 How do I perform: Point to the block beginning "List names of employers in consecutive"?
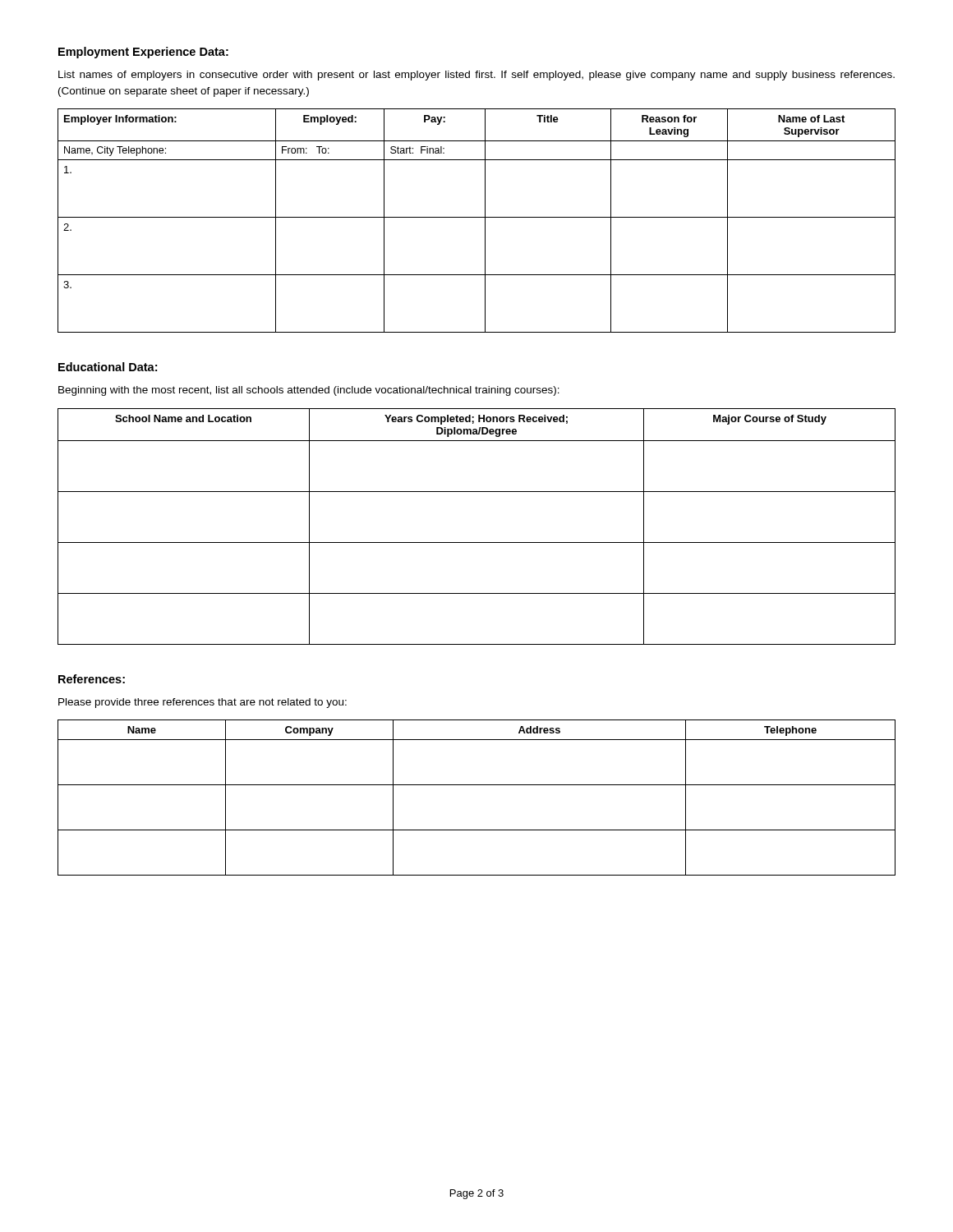pos(476,82)
